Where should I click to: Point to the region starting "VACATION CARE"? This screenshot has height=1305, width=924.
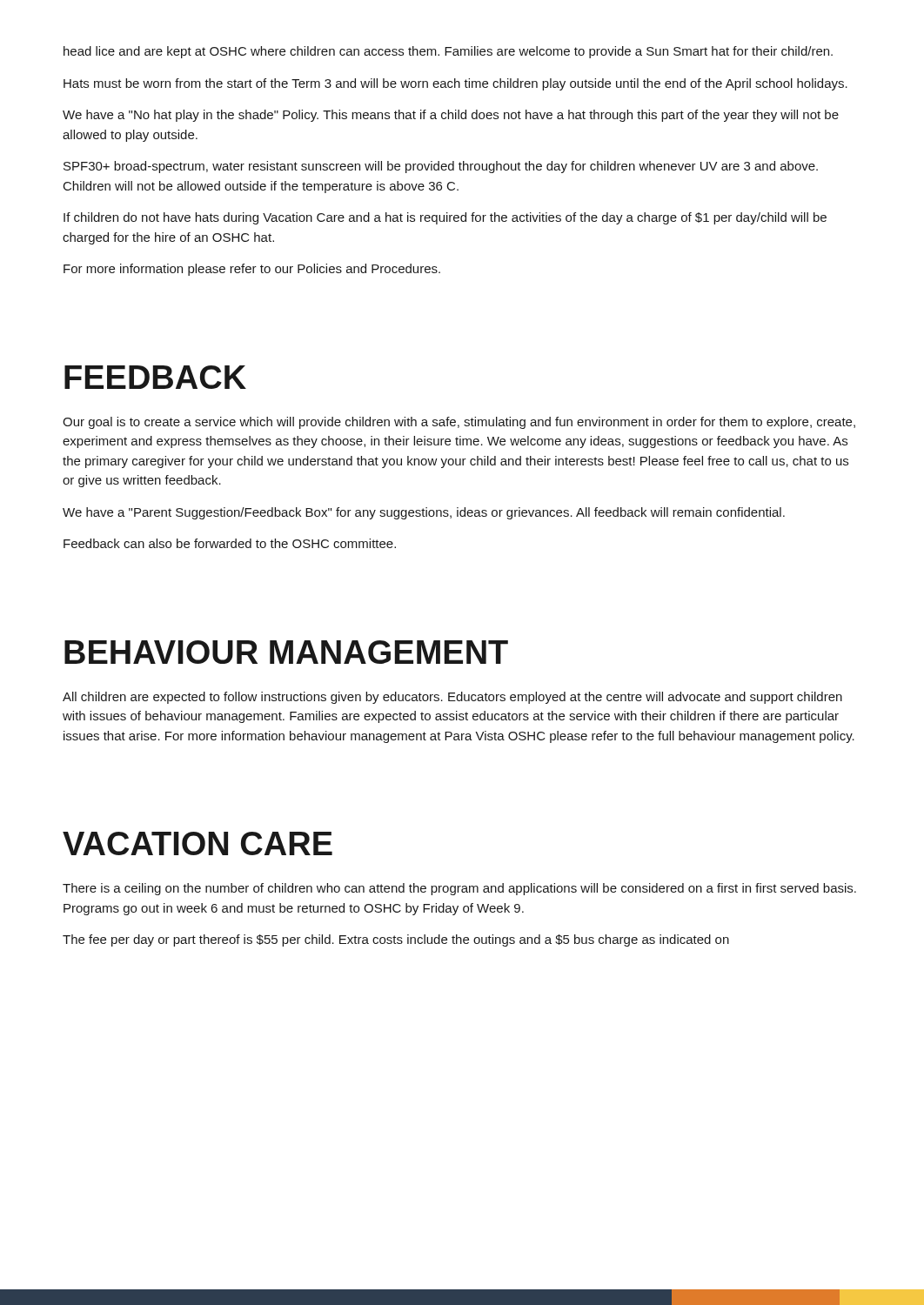point(198,844)
